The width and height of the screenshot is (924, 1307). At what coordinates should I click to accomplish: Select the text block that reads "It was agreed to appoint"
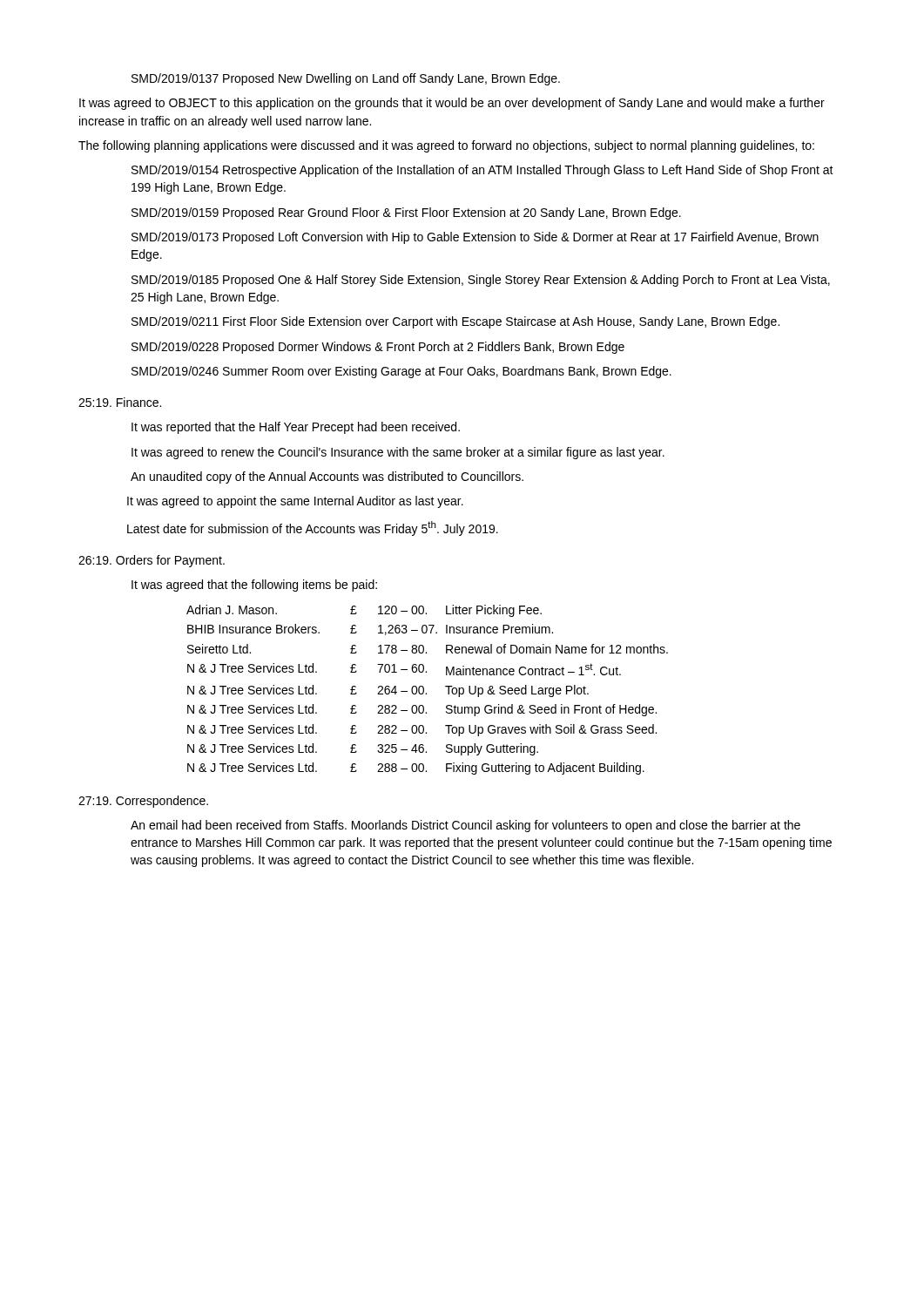[295, 501]
